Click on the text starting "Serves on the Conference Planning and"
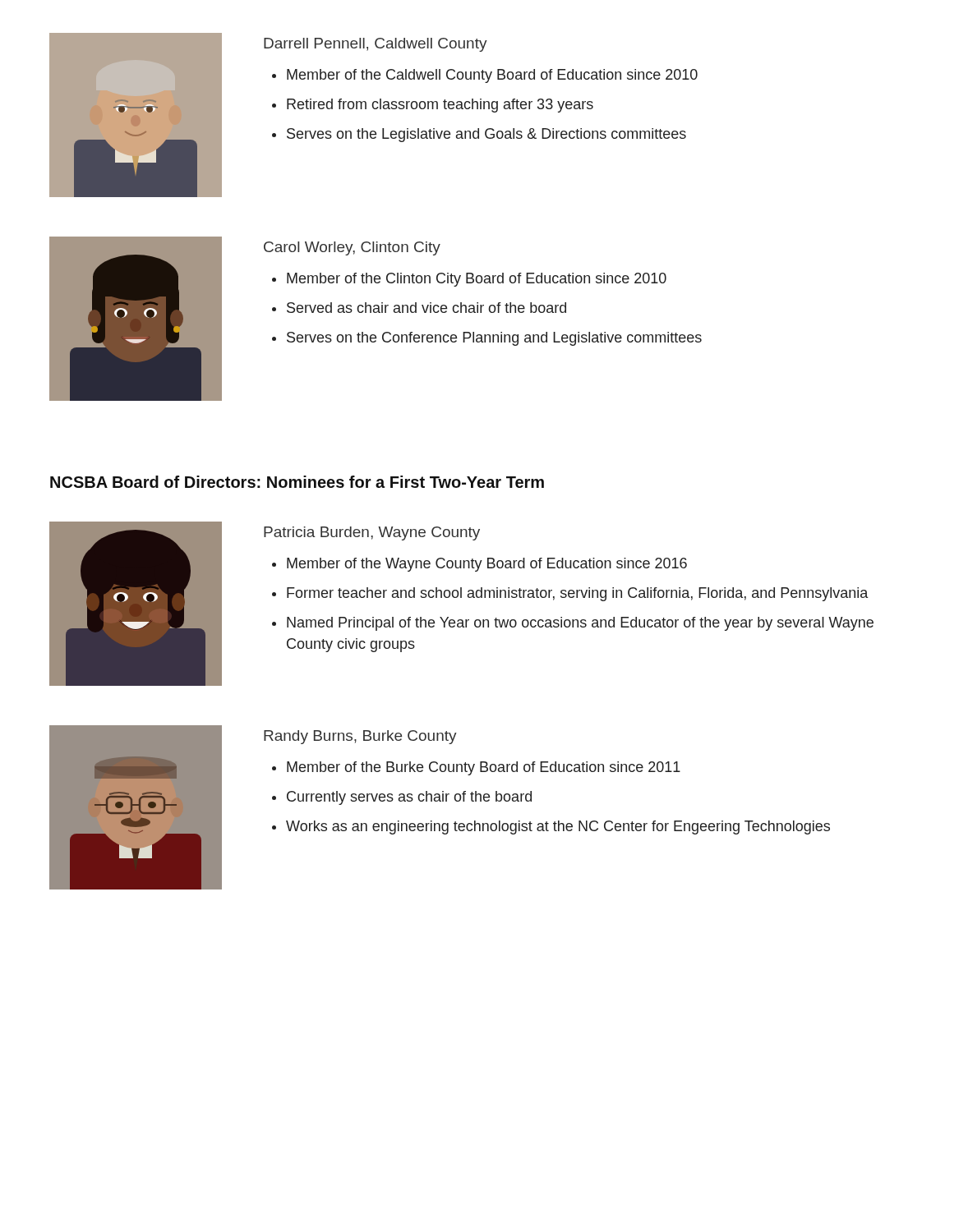This screenshot has width=968, height=1232. [494, 338]
